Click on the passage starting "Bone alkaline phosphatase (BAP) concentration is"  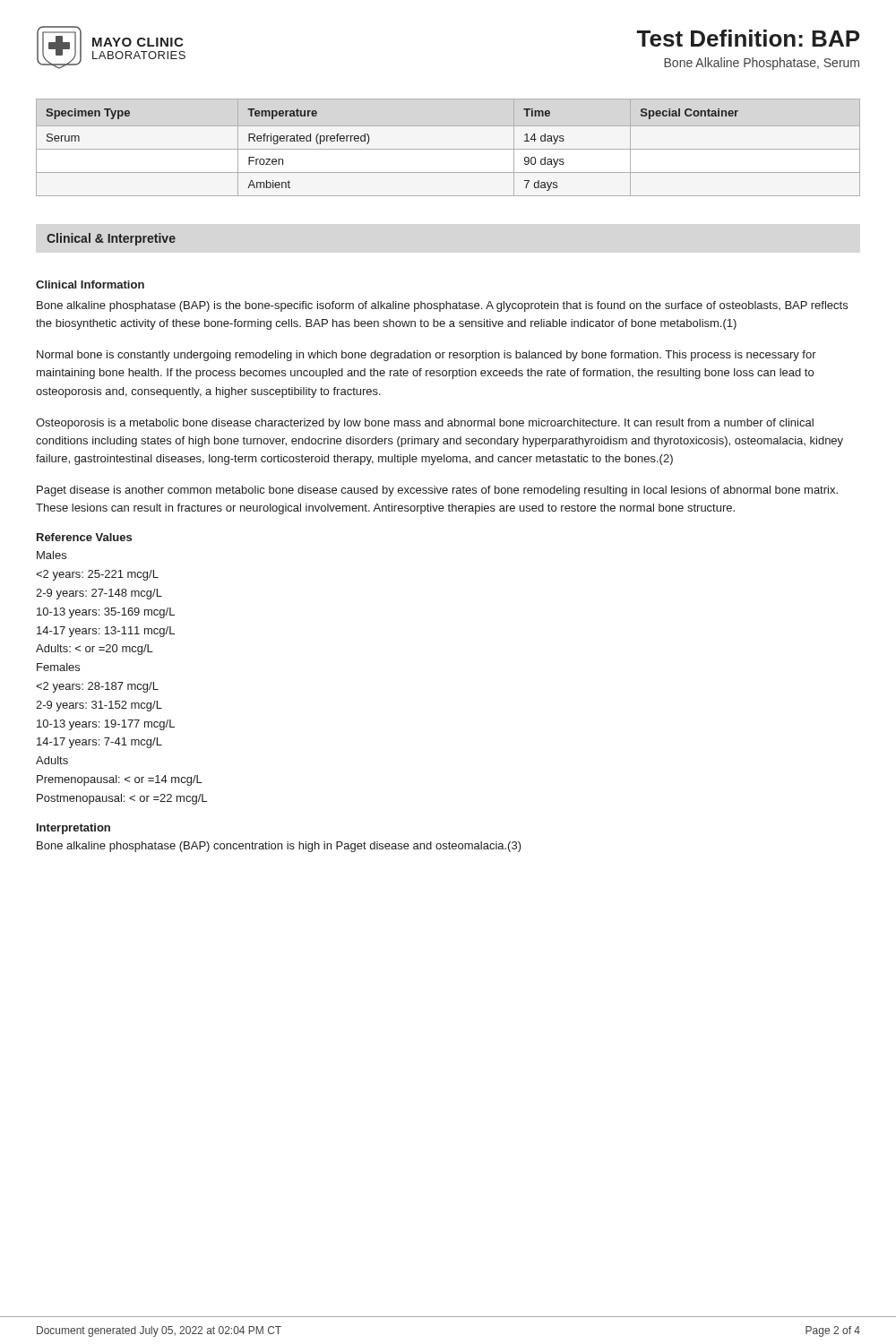(279, 845)
